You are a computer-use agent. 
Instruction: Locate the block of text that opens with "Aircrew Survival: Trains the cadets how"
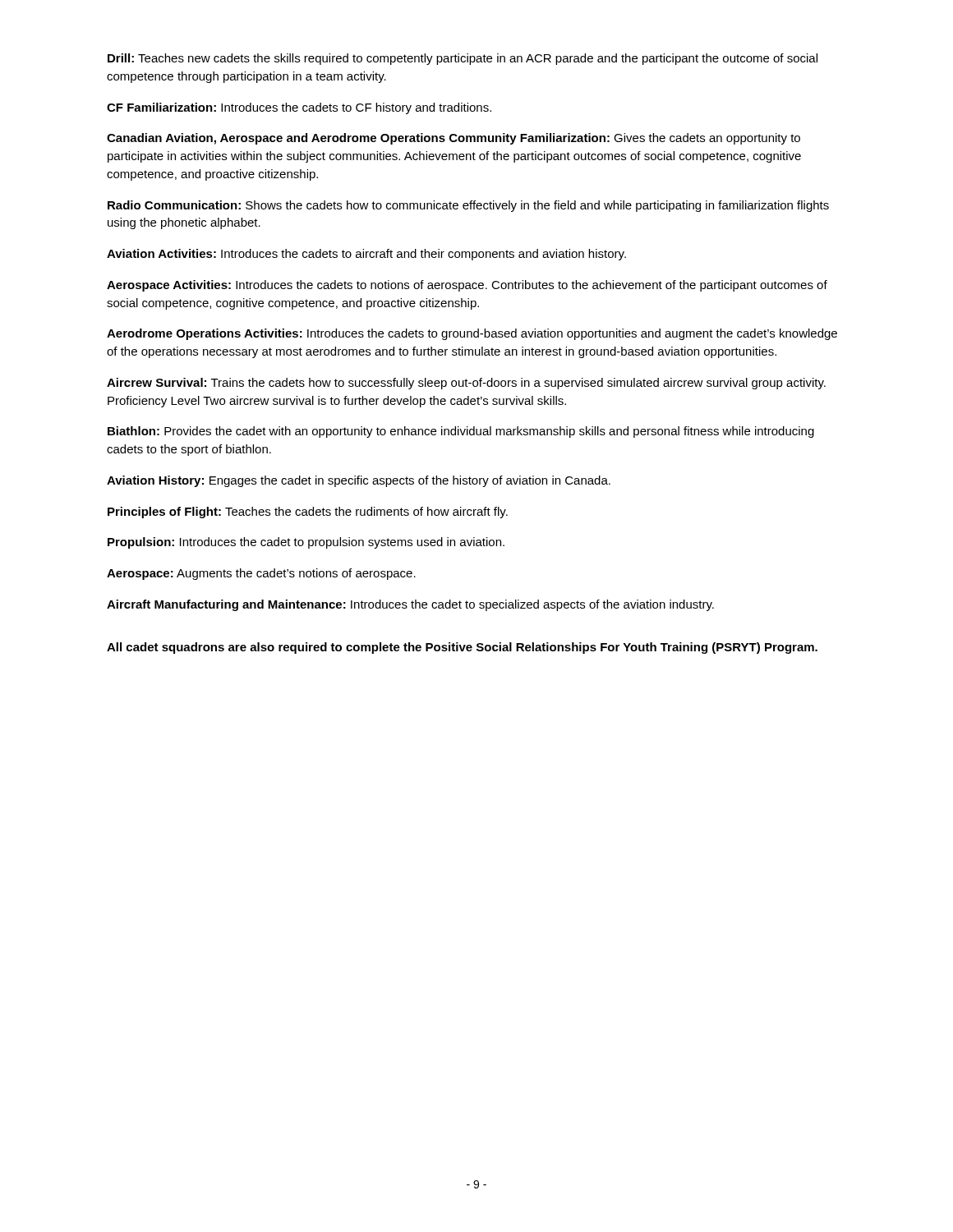[x=467, y=391]
